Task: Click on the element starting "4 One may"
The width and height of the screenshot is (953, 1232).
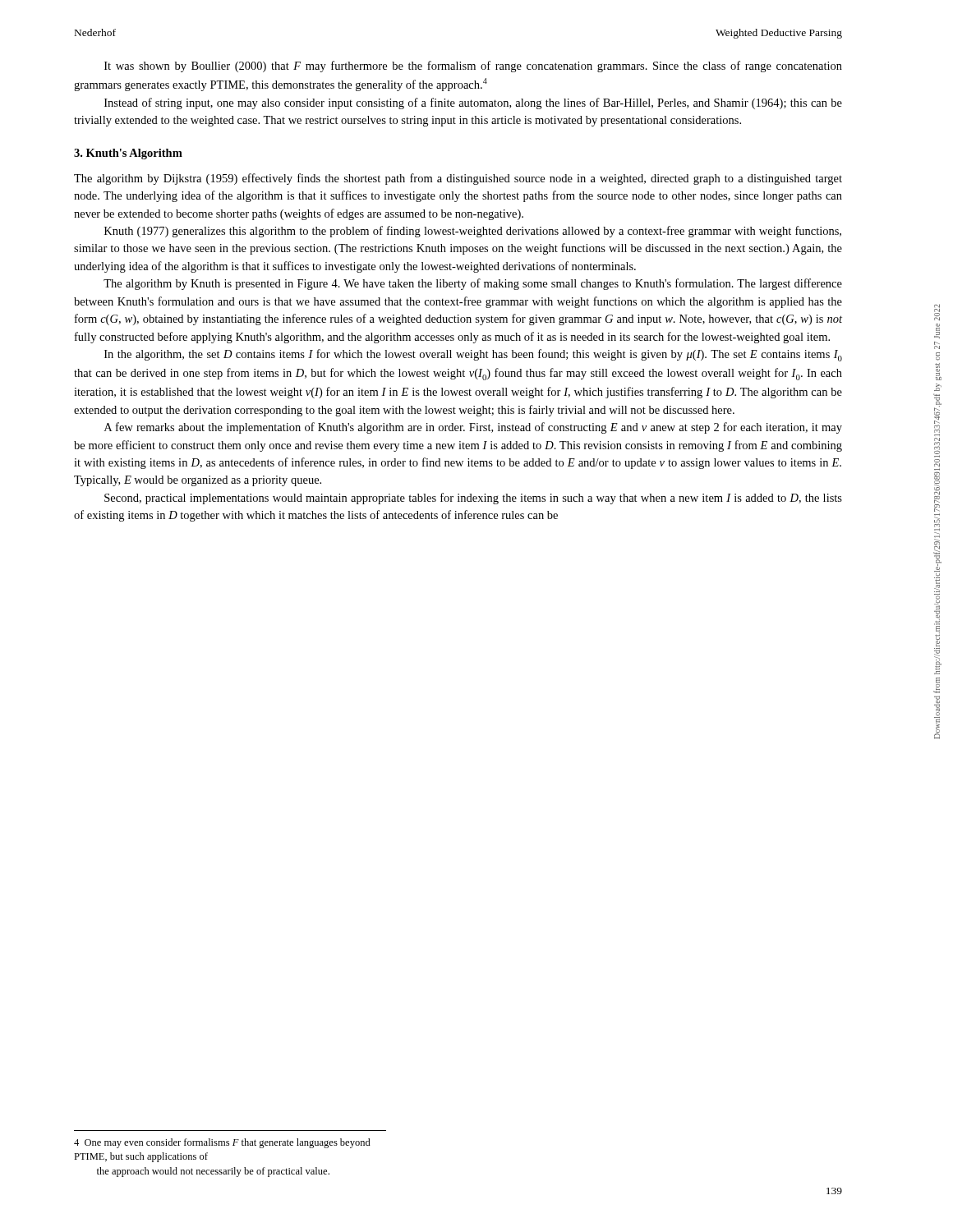Action: [x=230, y=1157]
